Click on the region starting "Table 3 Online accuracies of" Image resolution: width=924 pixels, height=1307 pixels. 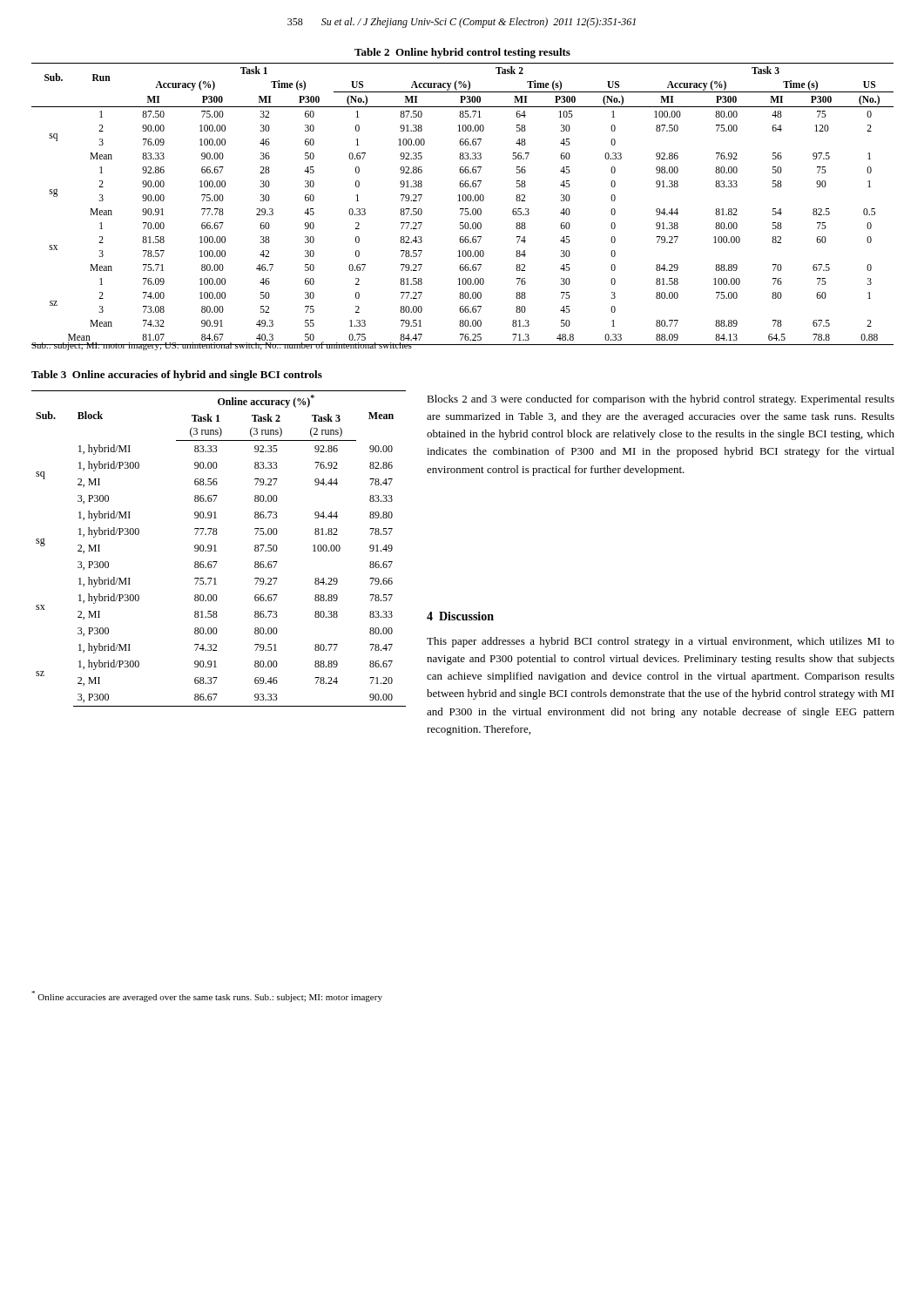point(177,374)
